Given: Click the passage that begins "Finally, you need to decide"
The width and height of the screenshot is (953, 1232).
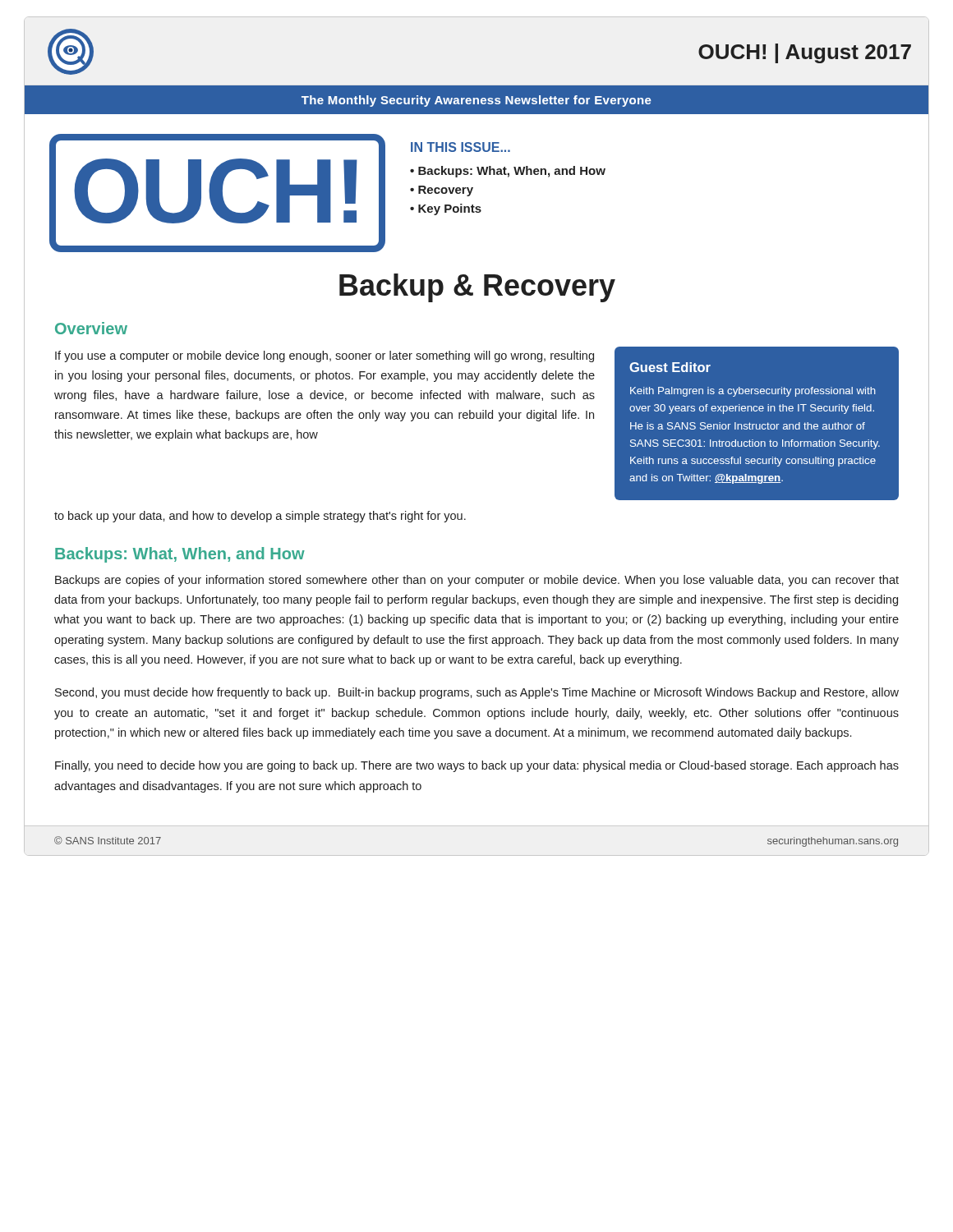Looking at the screenshot, I should (476, 776).
